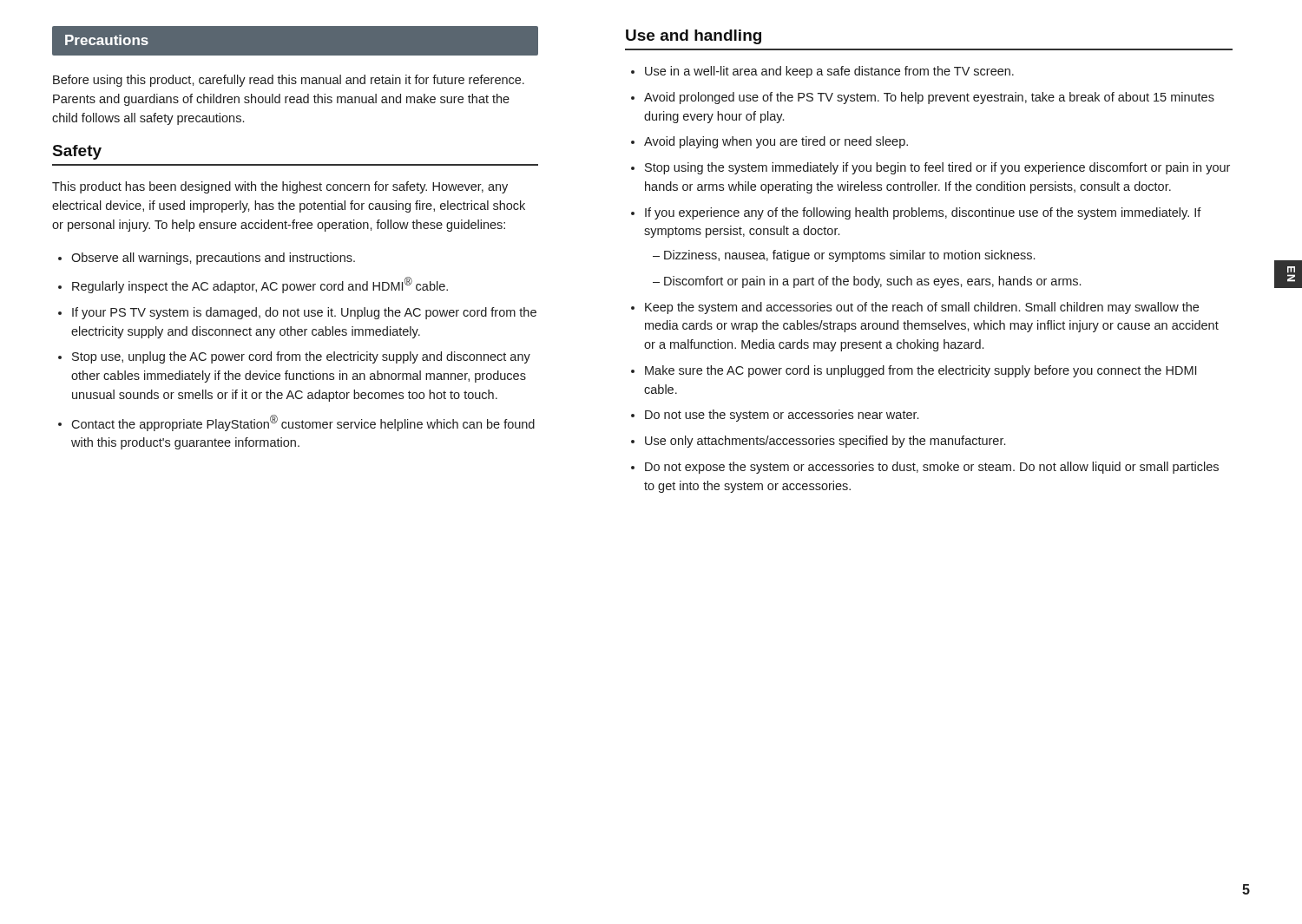Click on the passage starting "Stop use, unplug the AC power cord from"
Screen dimensions: 924x1302
tap(301, 376)
